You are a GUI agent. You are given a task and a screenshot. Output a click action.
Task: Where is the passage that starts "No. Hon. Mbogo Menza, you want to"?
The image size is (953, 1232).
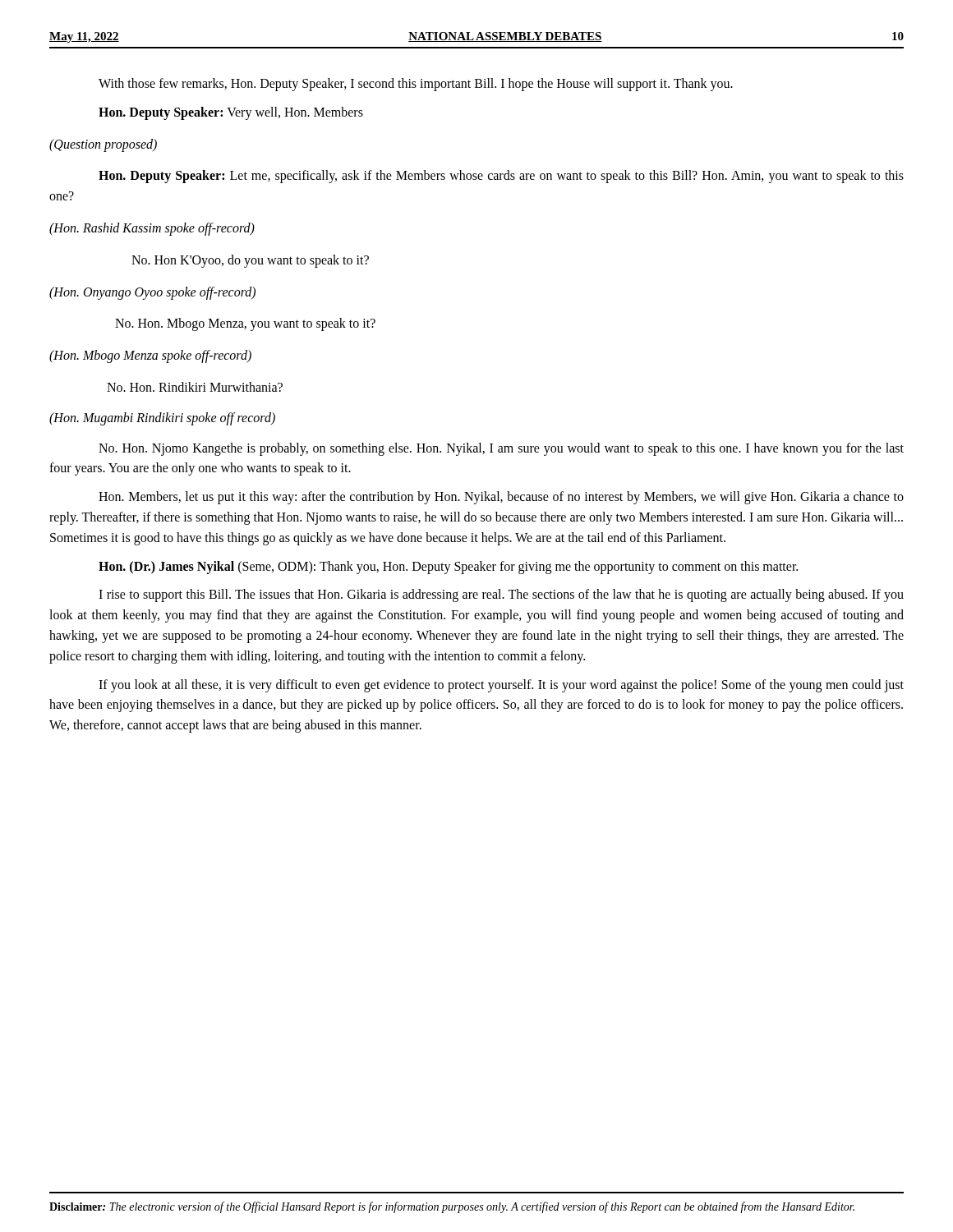245,324
